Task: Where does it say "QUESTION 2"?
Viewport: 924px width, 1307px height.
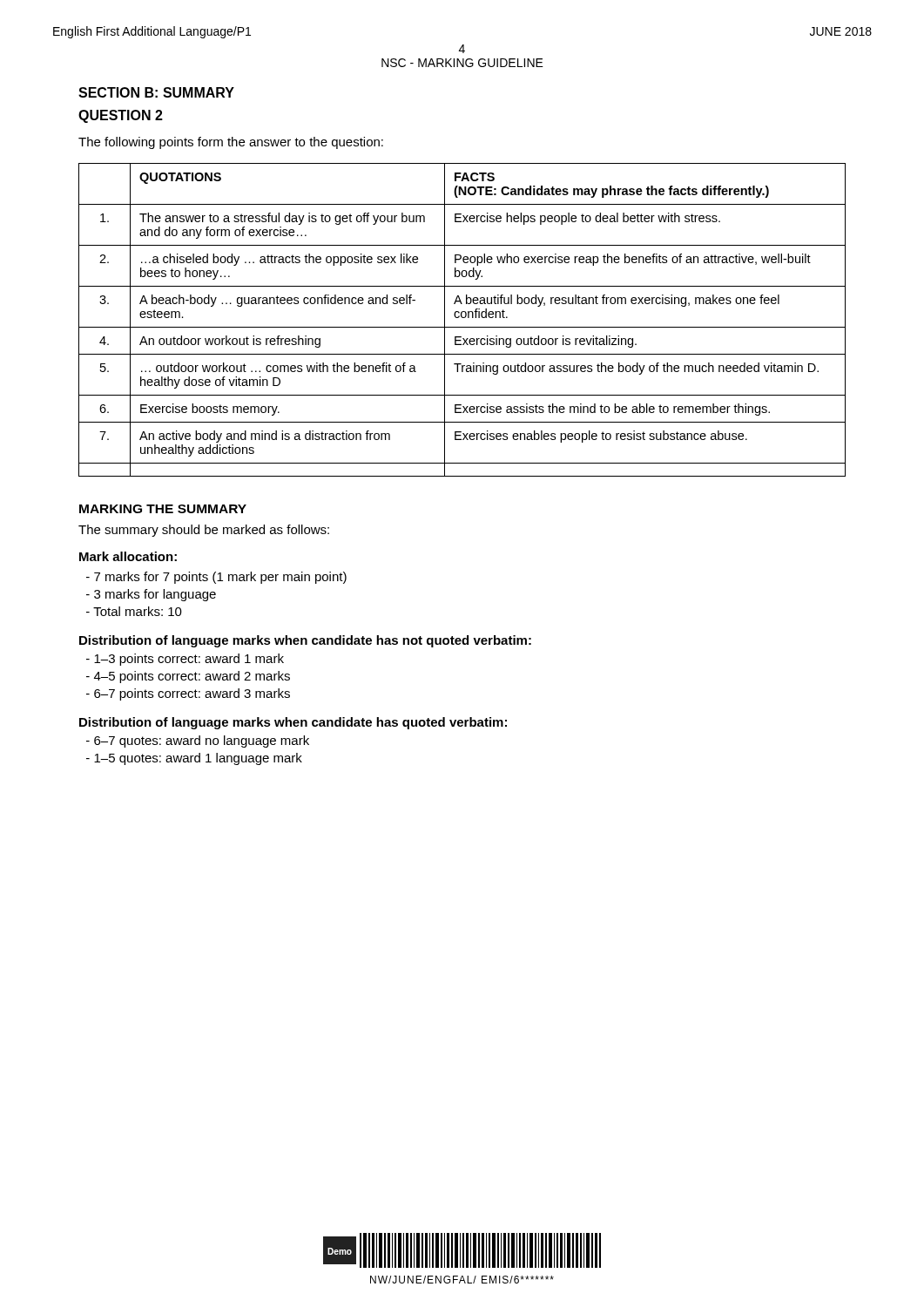Action: 121,115
